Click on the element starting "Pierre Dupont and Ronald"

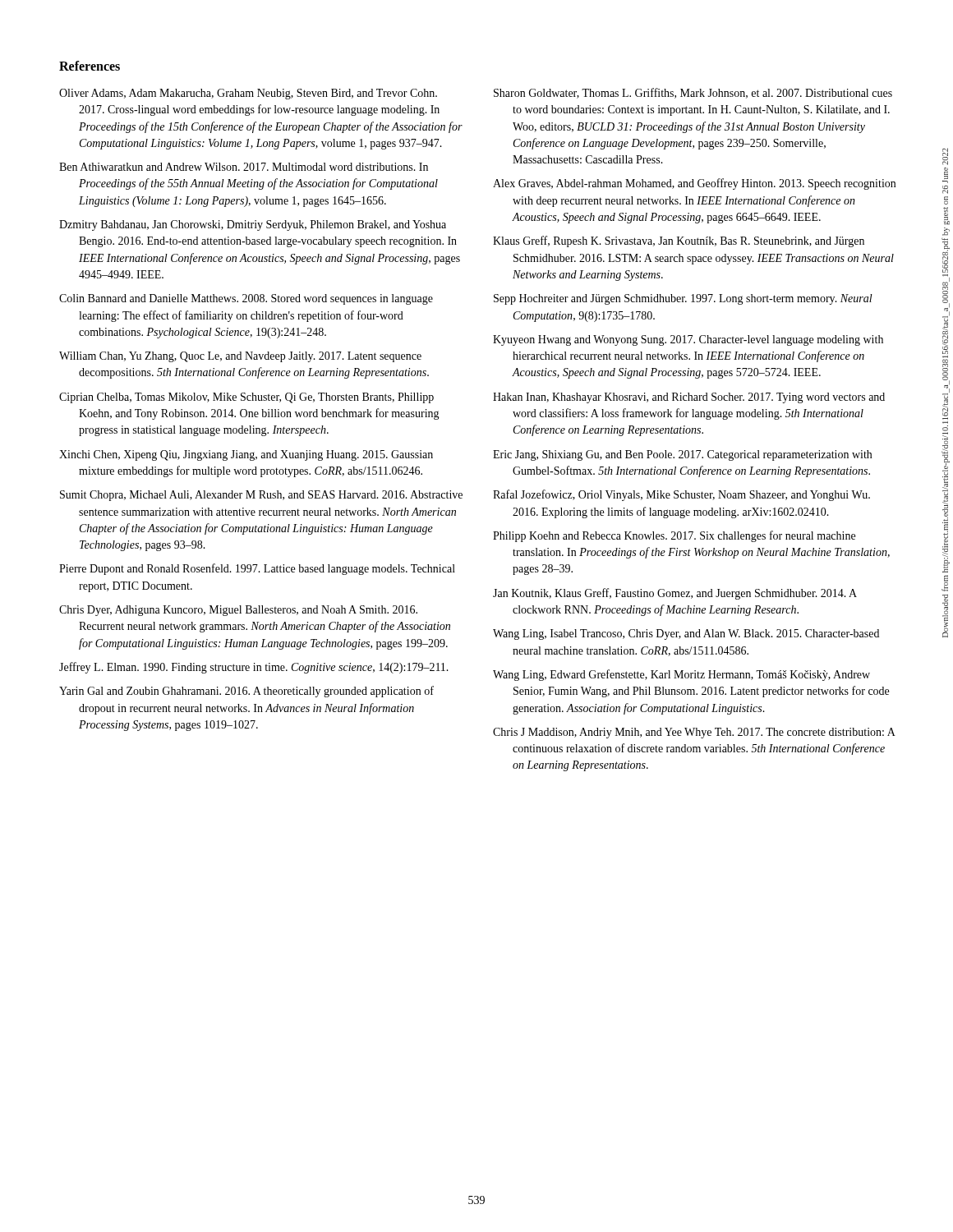(257, 577)
